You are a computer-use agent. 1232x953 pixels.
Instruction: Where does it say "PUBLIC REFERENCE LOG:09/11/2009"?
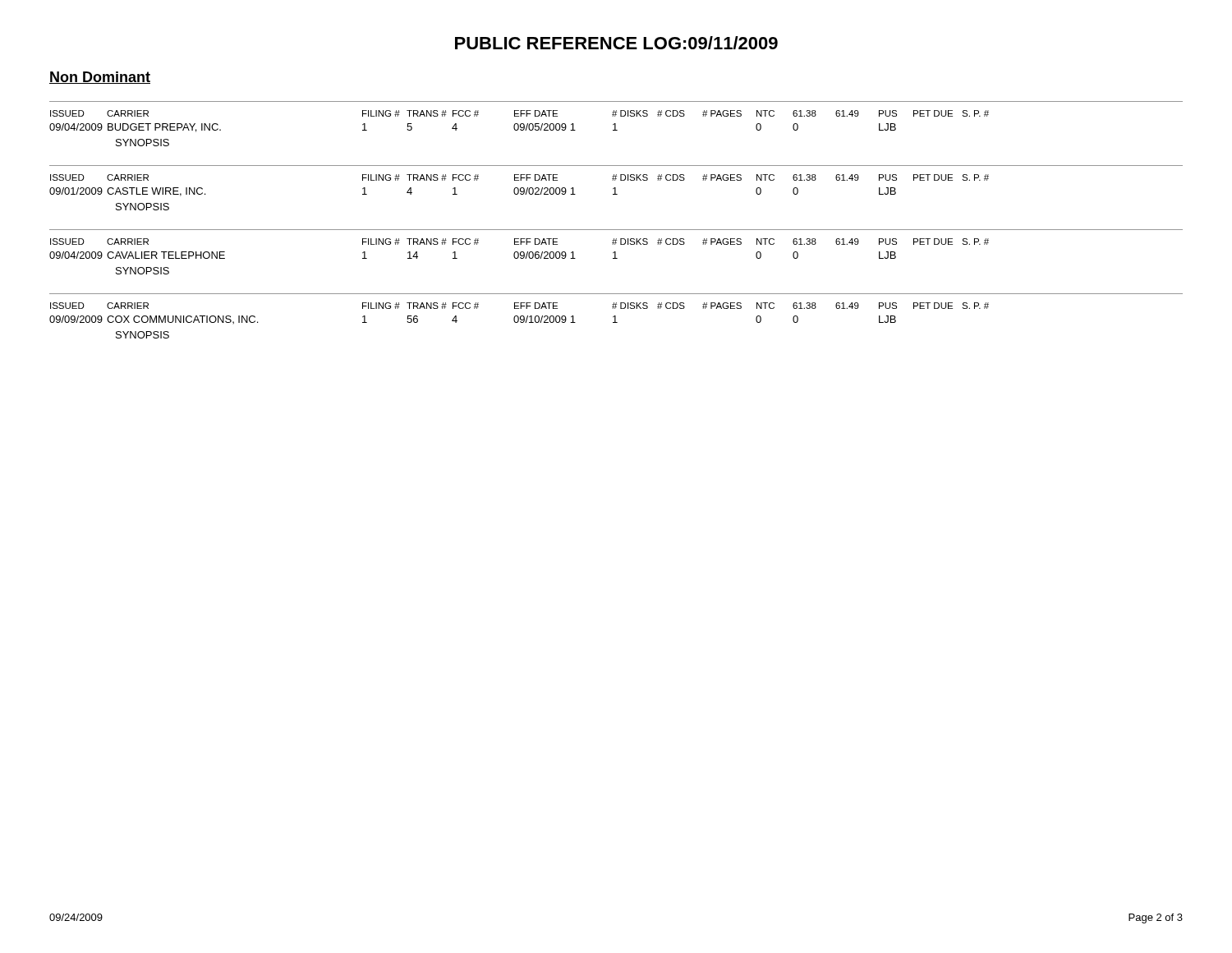point(616,43)
